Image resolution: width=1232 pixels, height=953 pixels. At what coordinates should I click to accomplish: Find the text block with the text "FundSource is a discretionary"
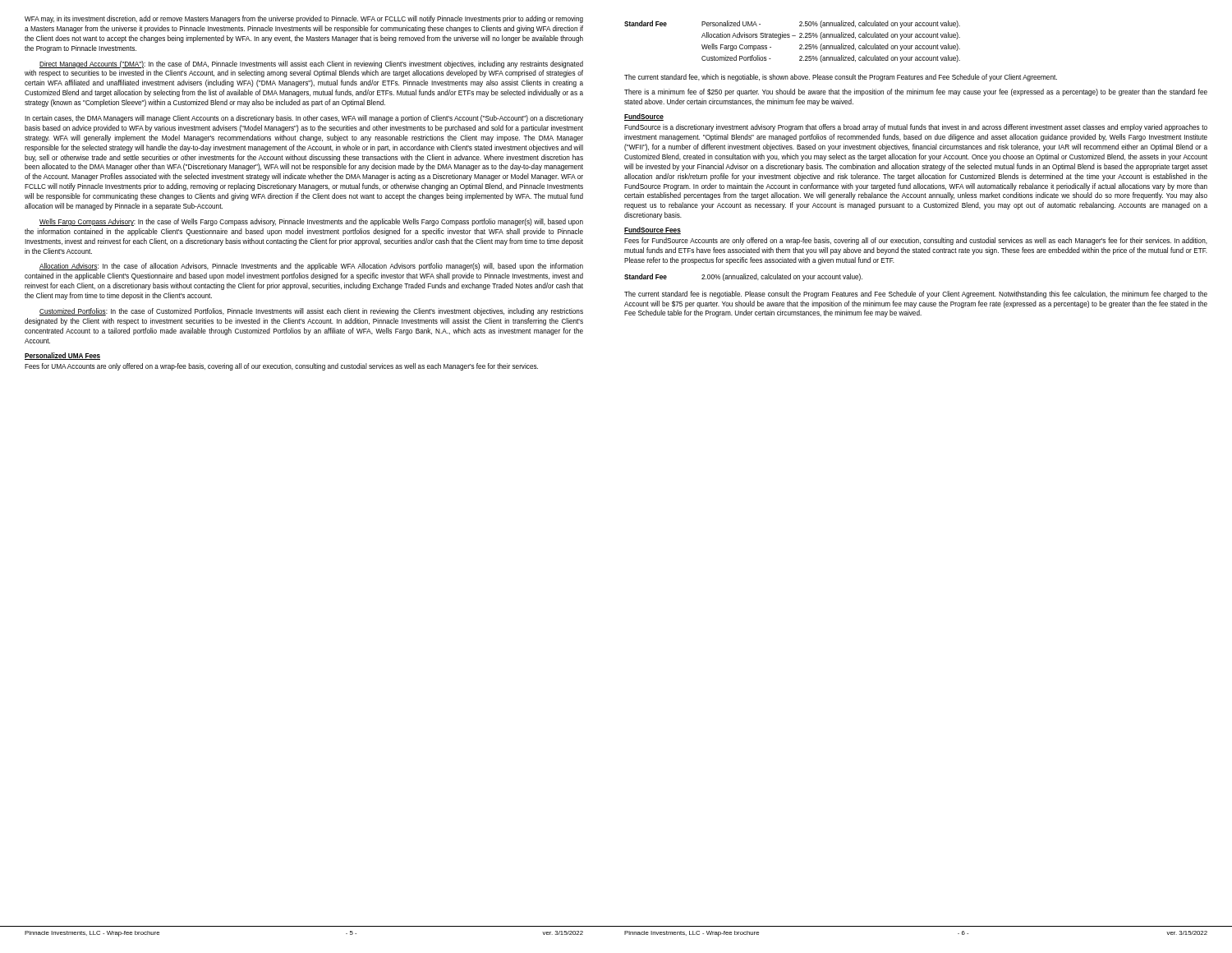click(x=916, y=172)
